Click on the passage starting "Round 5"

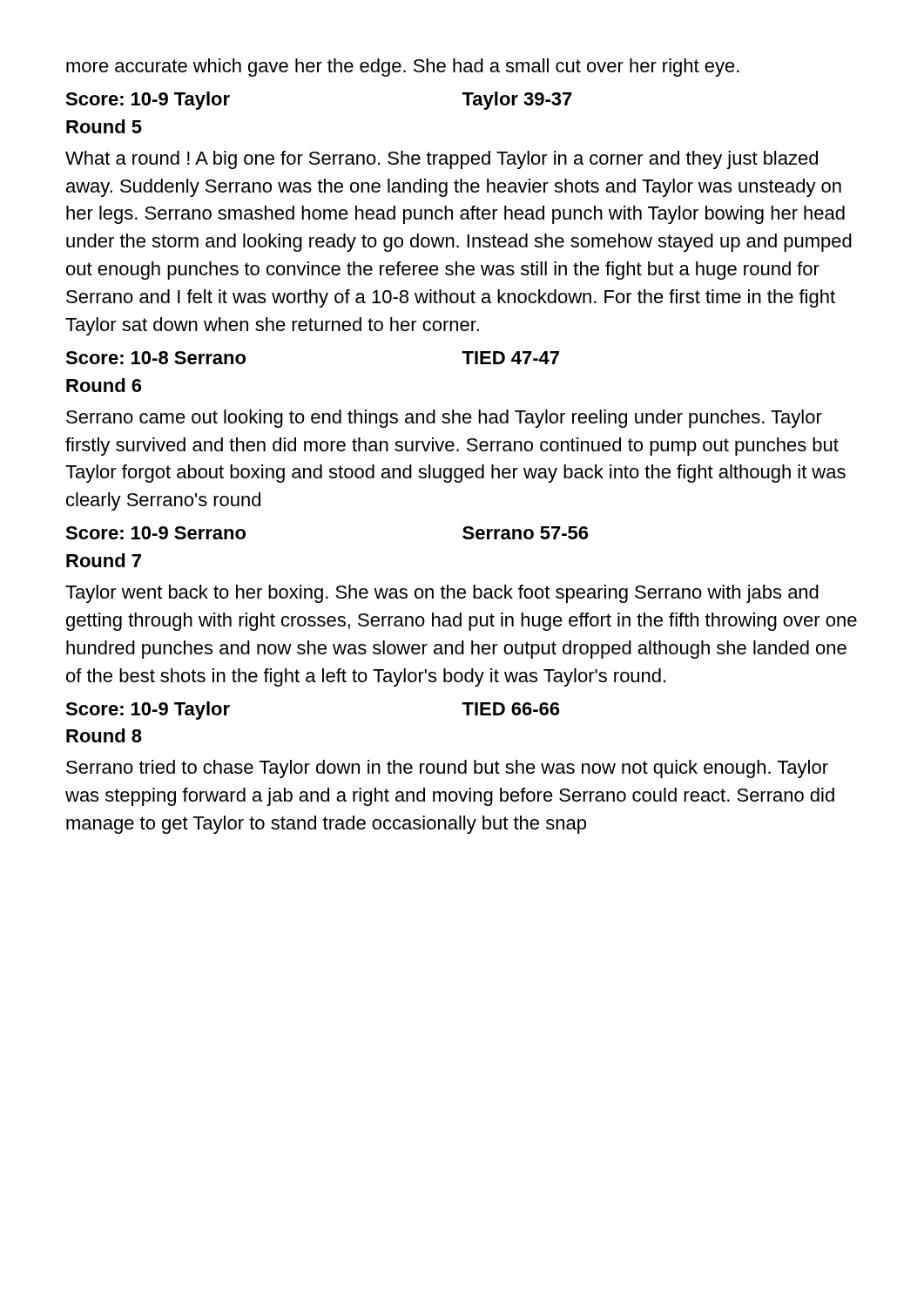point(104,127)
